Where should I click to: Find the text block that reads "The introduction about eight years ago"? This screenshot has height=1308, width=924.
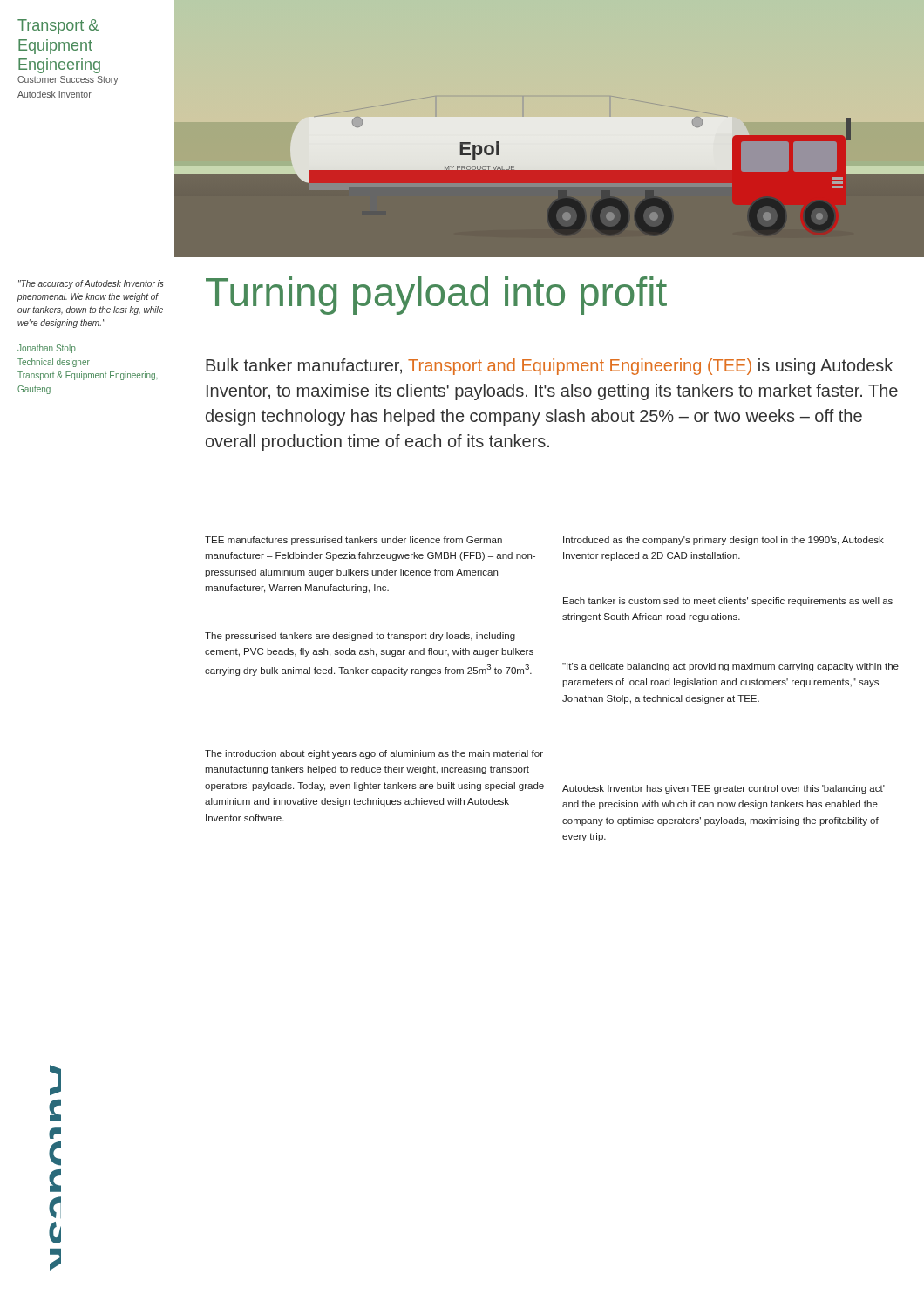(x=375, y=786)
